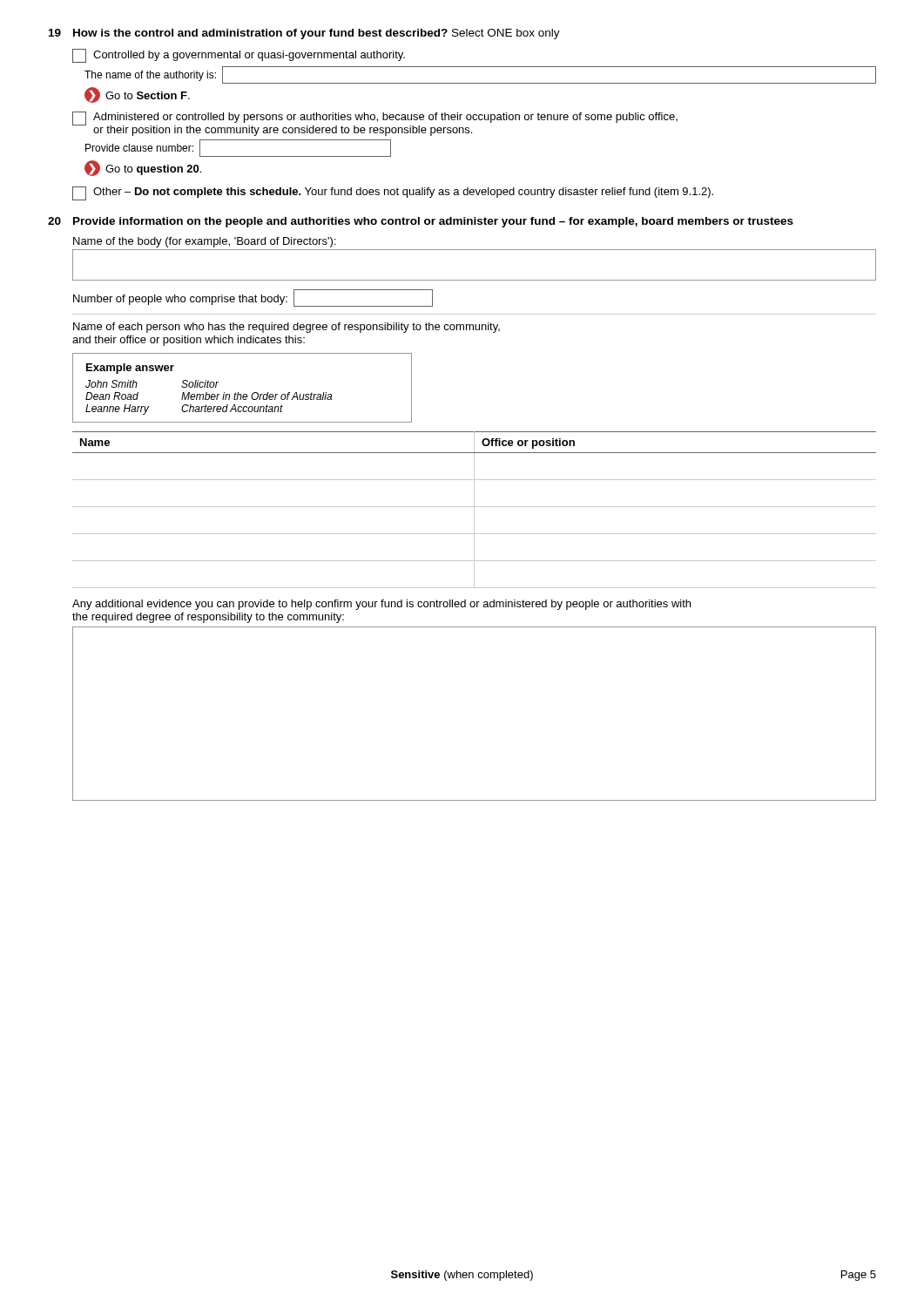Locate the section header that says "20 Provide information on the people"

[421, 221]
